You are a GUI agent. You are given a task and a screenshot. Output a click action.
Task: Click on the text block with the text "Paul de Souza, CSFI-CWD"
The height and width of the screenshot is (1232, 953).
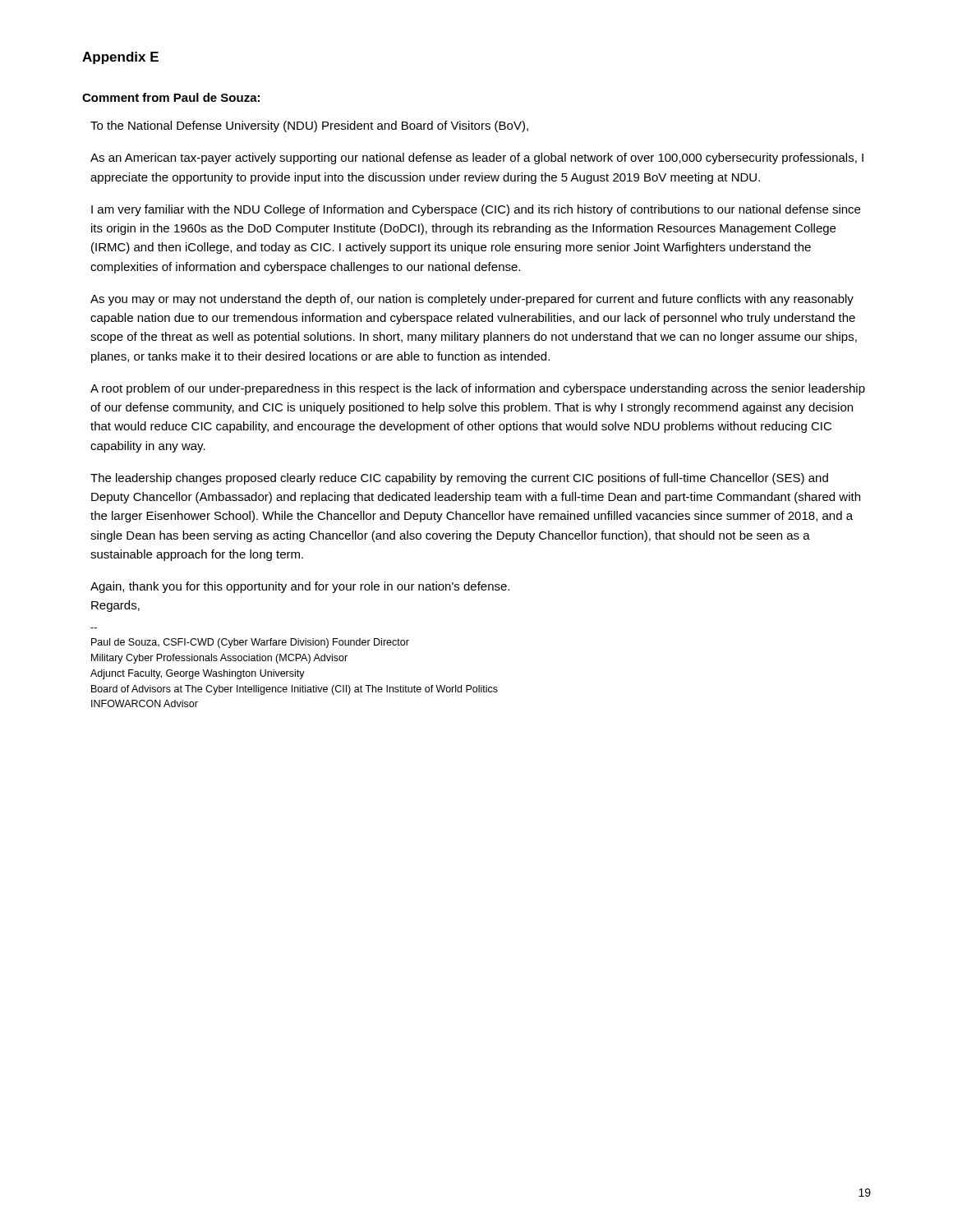click(x=294, y=666)
